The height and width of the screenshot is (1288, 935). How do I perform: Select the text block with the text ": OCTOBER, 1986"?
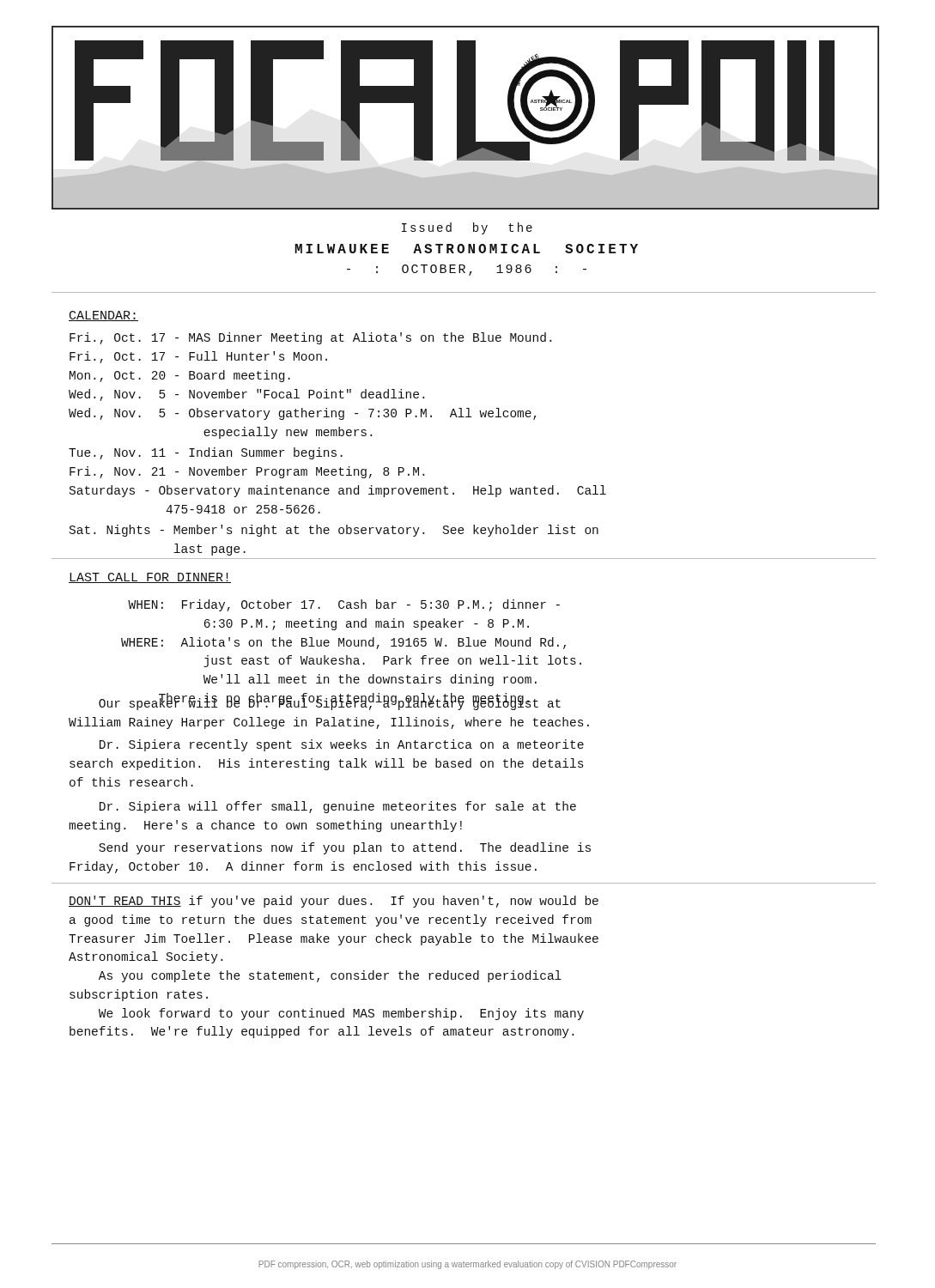pos(468,270)
